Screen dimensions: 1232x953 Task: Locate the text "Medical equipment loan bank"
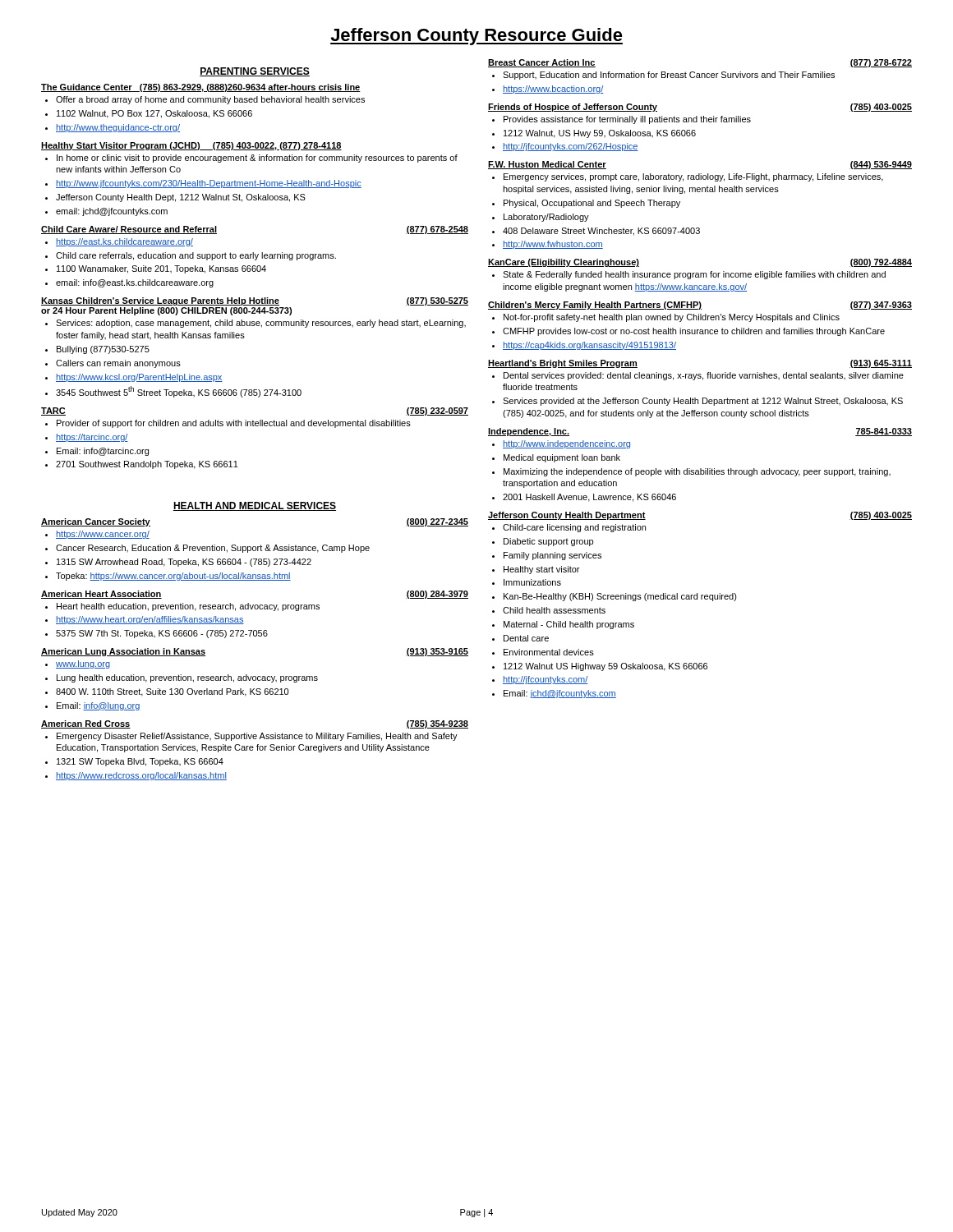562,457
